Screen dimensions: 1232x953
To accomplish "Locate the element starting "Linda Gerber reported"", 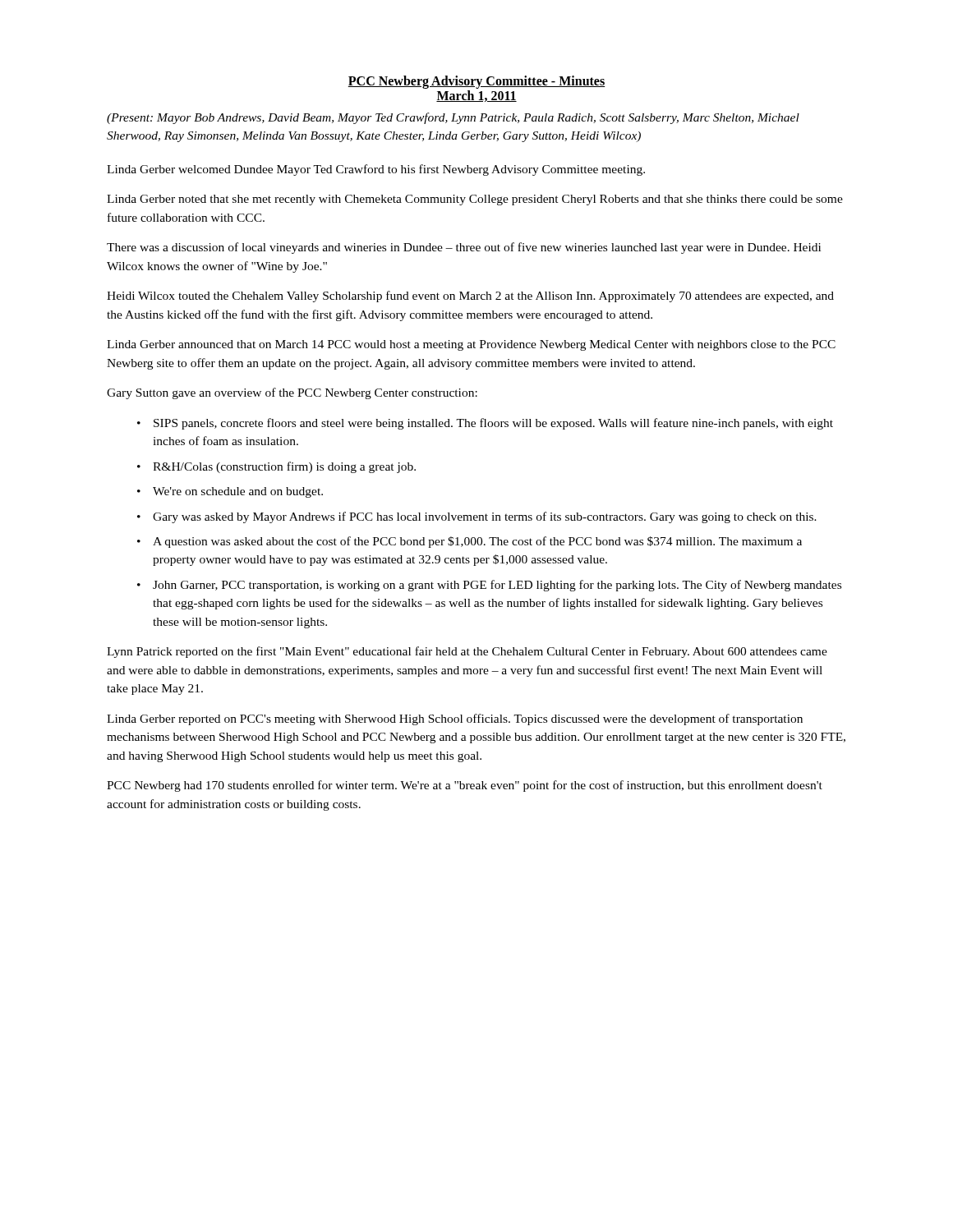I will pos(476,736).
